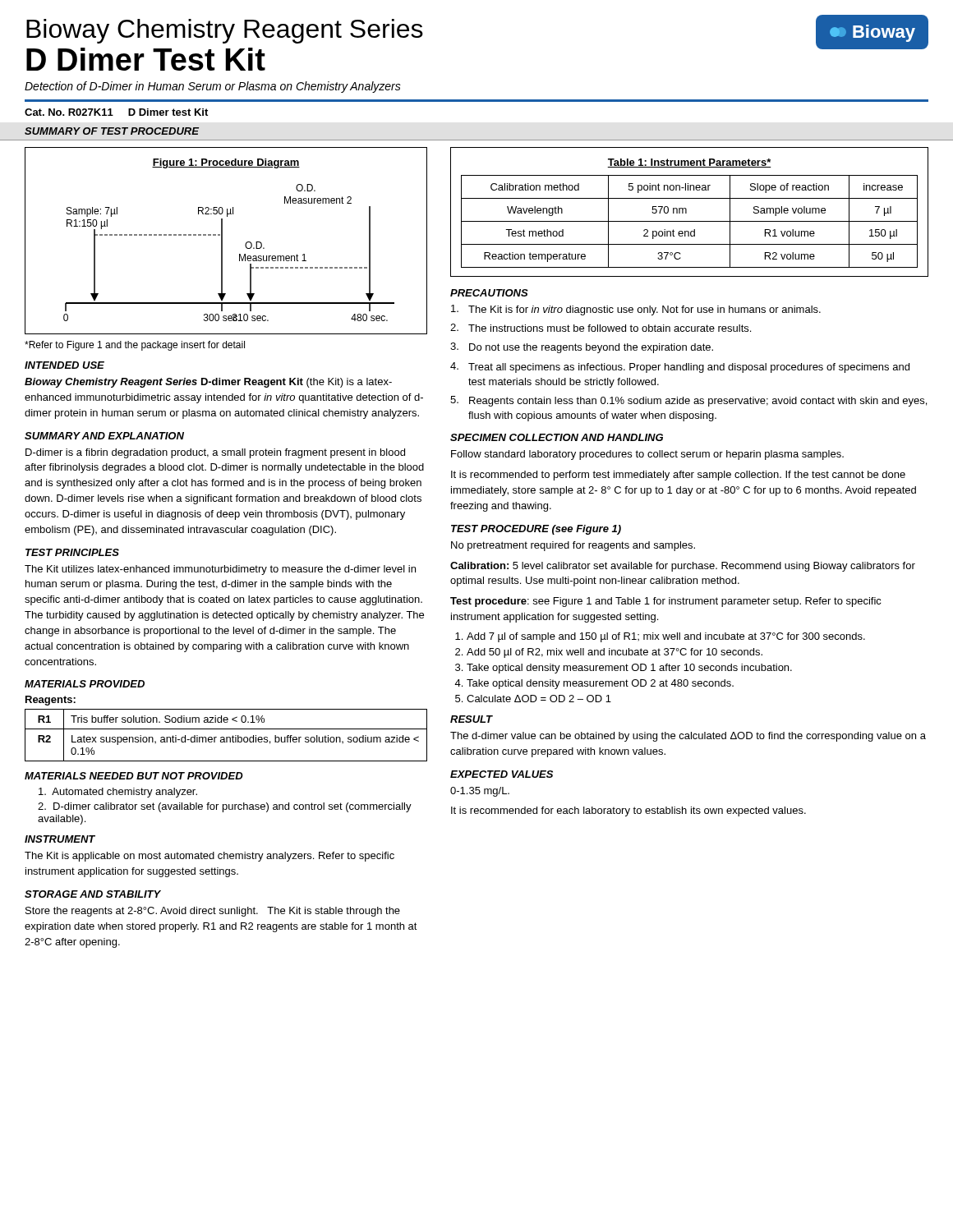Point to "Automated chemistry analyzer."
This screenshot has width=953, height=1232.
(118, 792)
